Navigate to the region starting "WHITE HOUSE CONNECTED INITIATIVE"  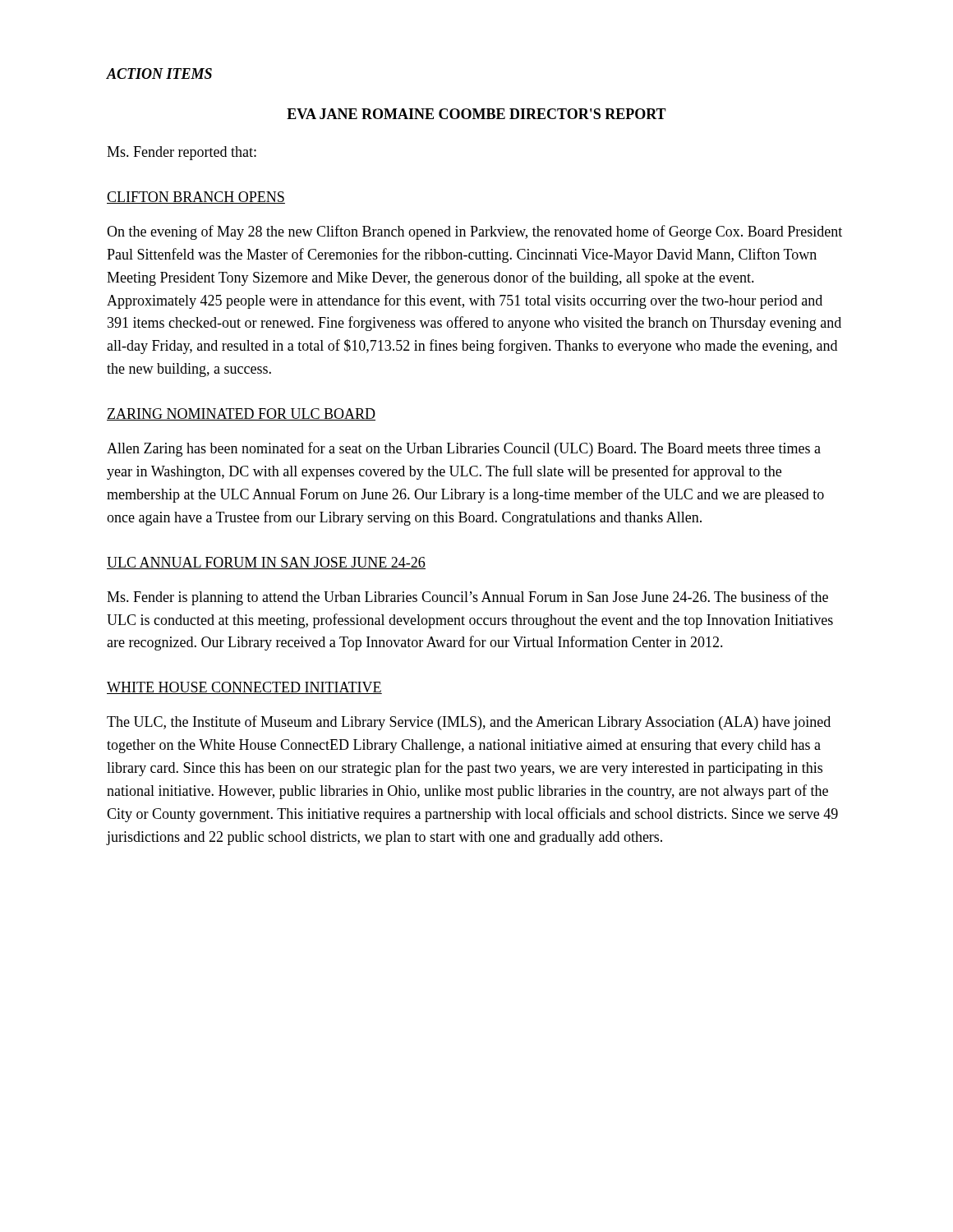tap(244, 688)
